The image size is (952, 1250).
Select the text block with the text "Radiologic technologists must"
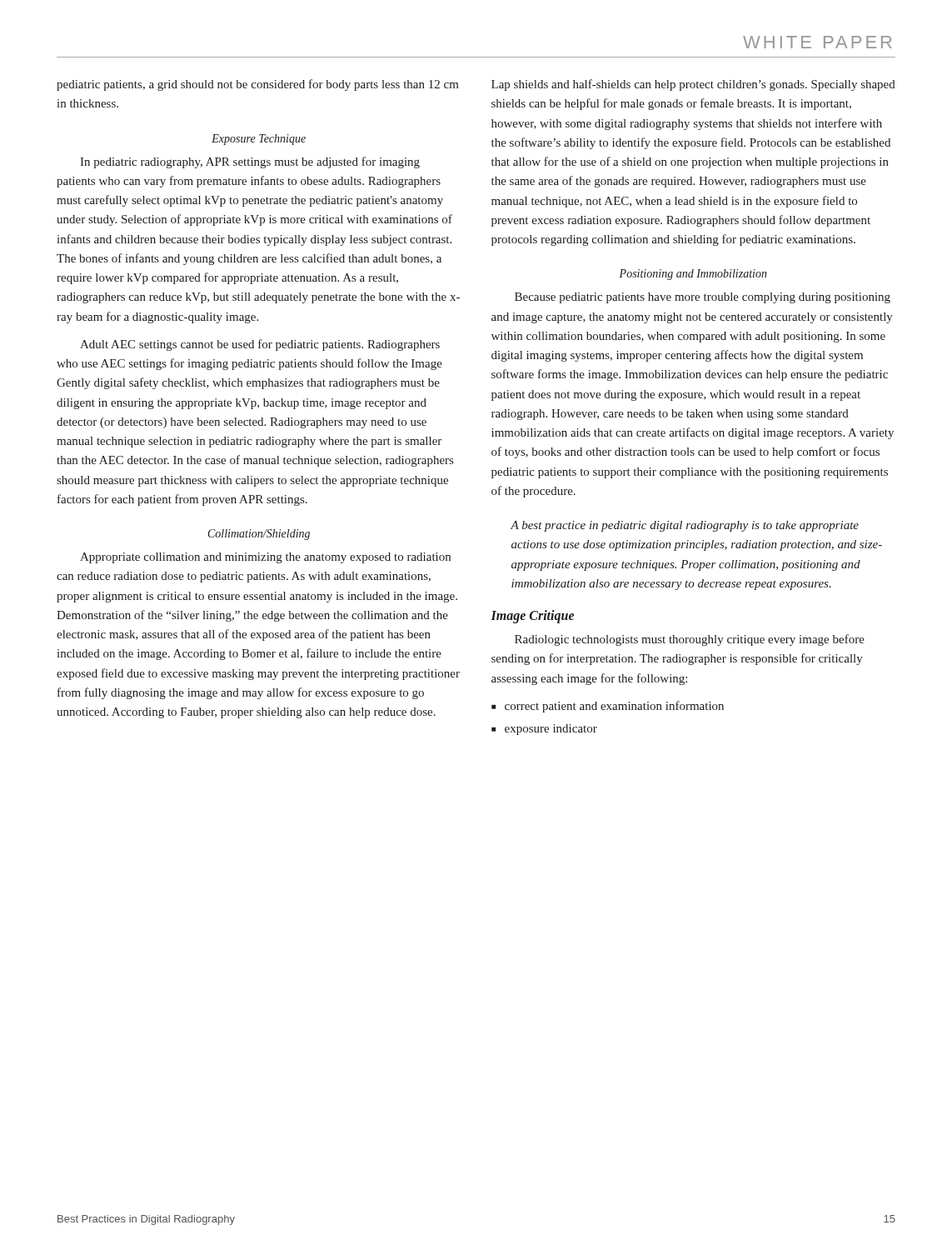click(693, 659)
